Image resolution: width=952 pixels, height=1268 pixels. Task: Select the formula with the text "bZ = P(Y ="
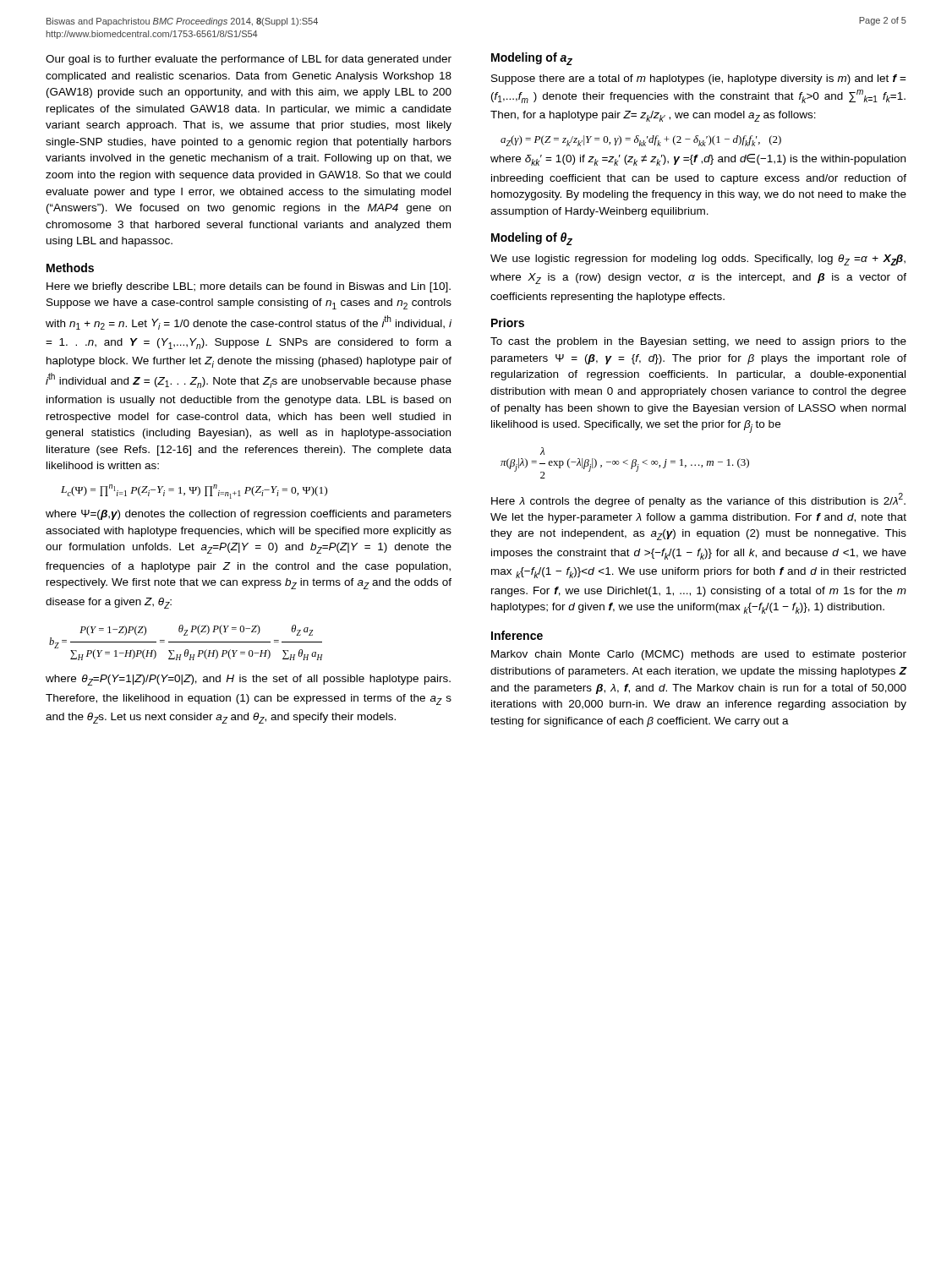coord(186,642)
